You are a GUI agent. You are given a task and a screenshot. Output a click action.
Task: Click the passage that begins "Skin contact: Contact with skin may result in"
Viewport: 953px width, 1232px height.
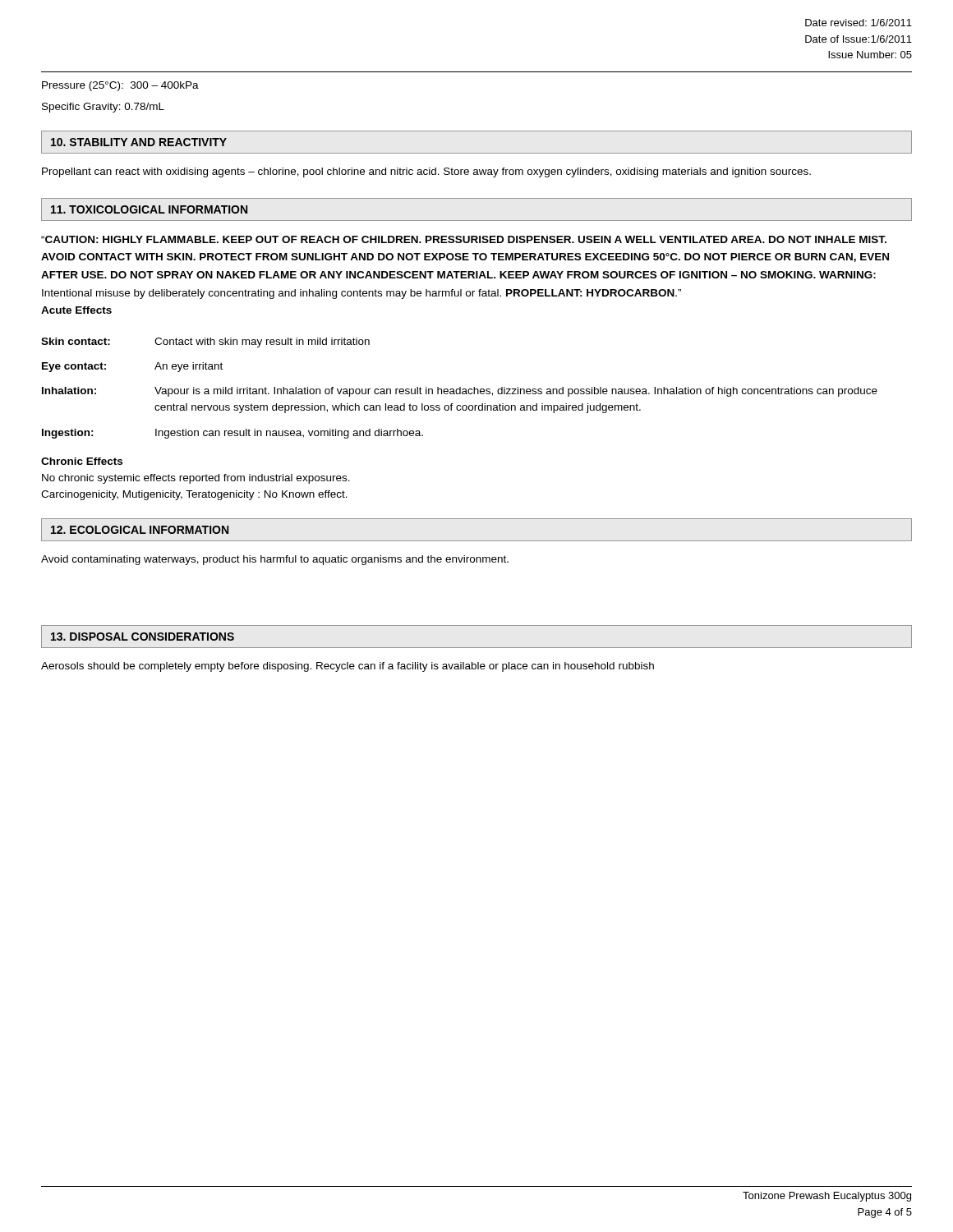tap(205, 342)
